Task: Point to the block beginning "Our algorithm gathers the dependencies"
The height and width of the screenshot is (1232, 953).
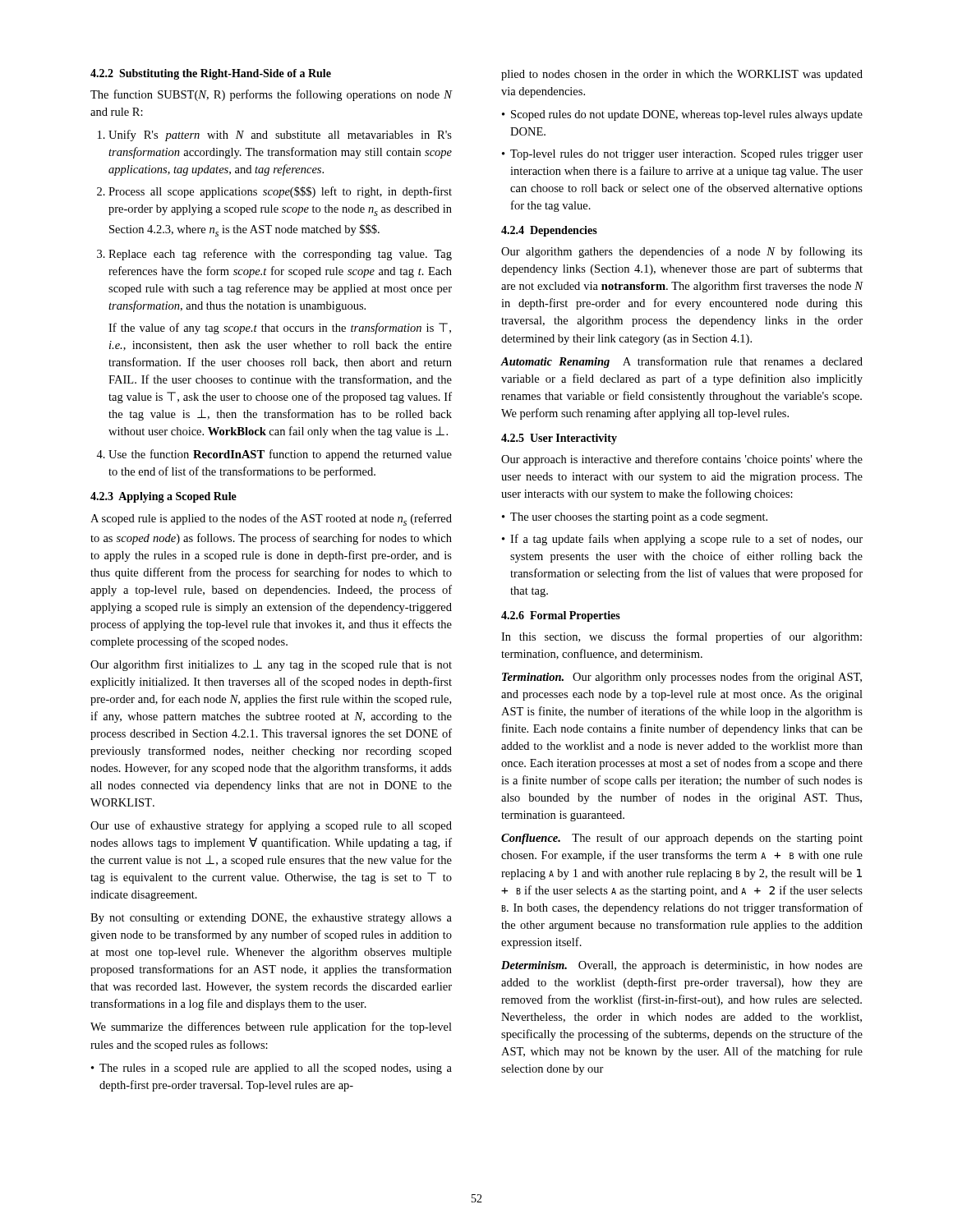Action: click(x=682, y=295)
